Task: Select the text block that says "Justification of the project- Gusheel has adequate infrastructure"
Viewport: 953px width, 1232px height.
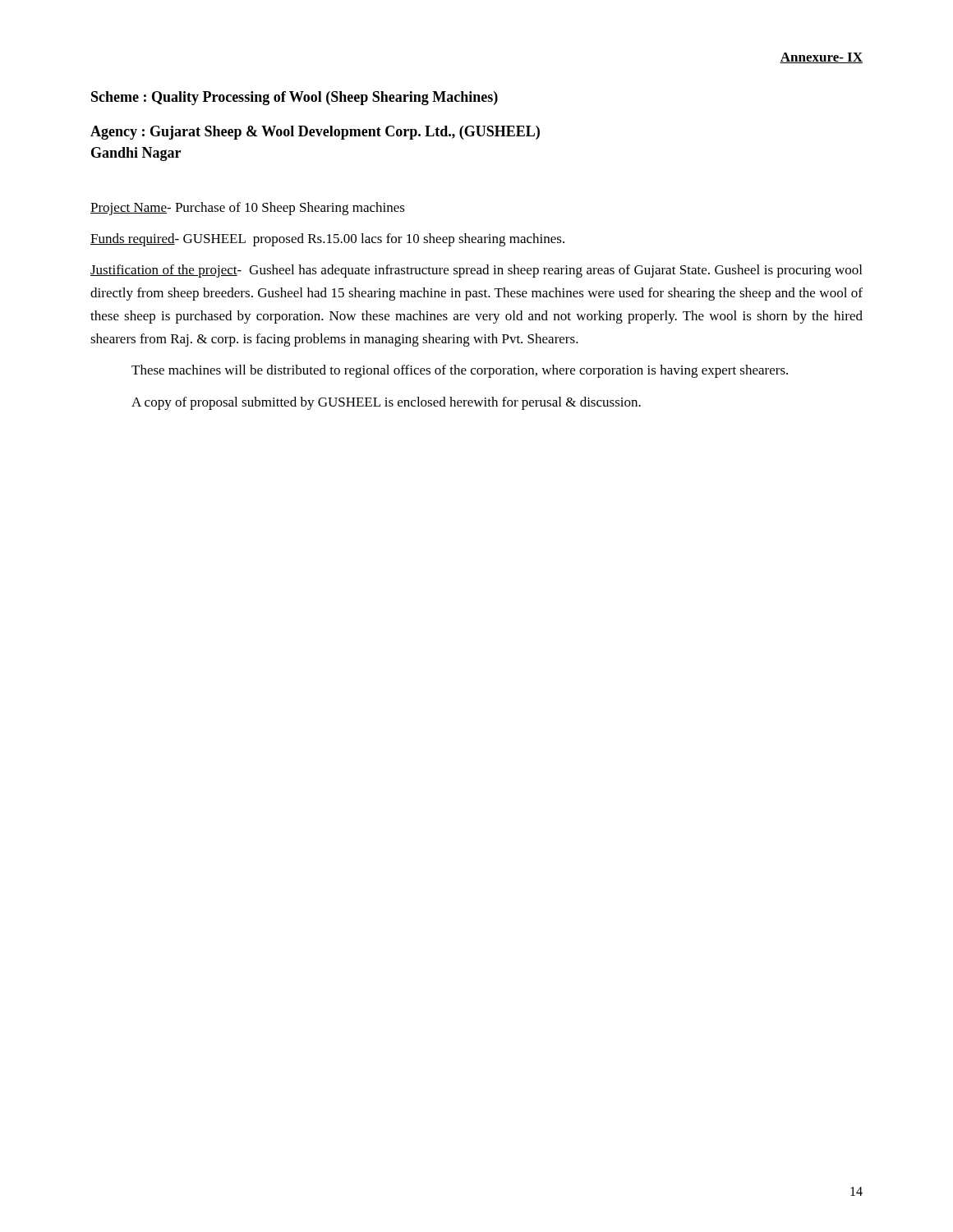Action: tap(476, 305)
